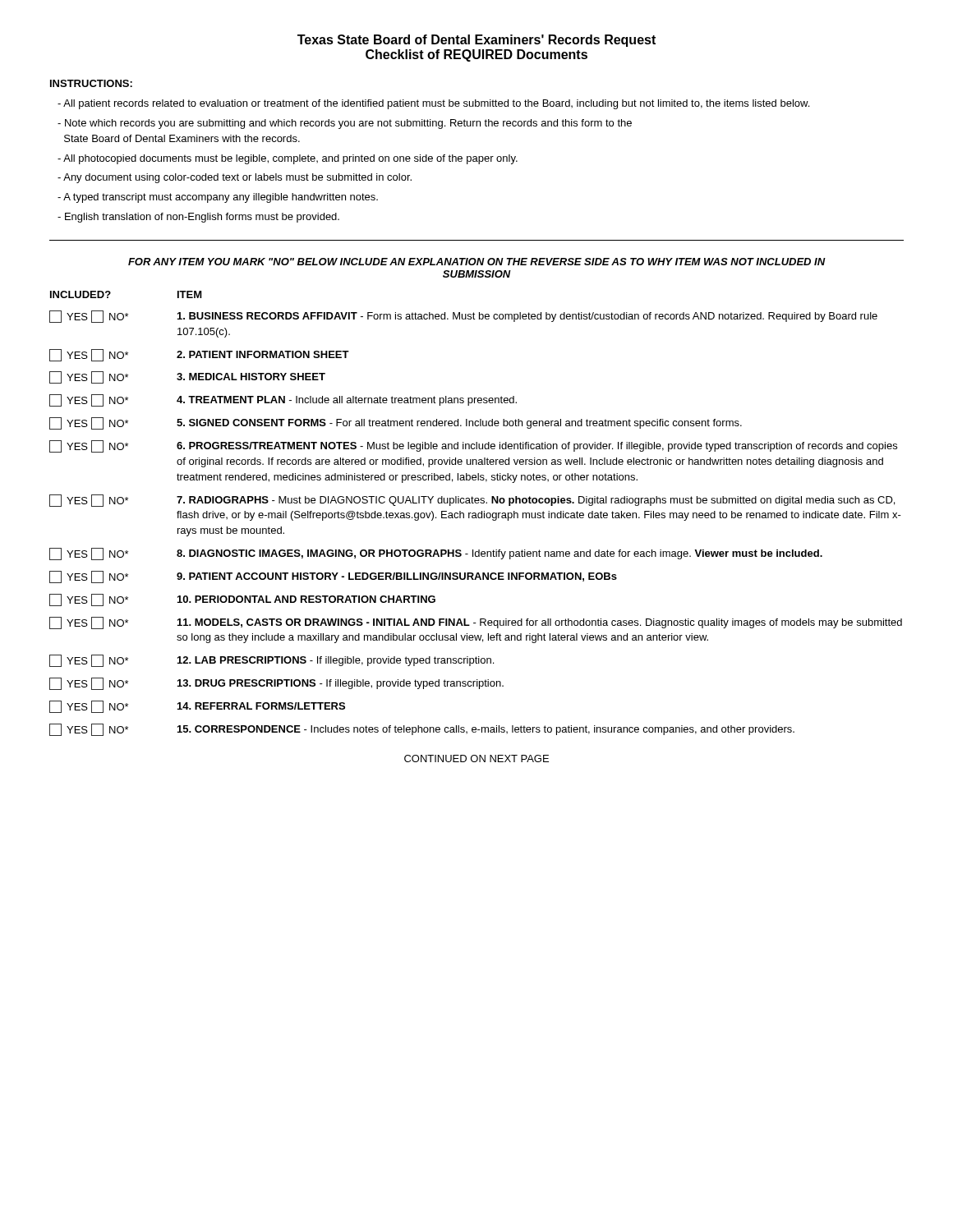Screen dimensions: 1232x953
Task: Find the list item that says "A typed transcript must accompany any"
Action: (218, 197)
